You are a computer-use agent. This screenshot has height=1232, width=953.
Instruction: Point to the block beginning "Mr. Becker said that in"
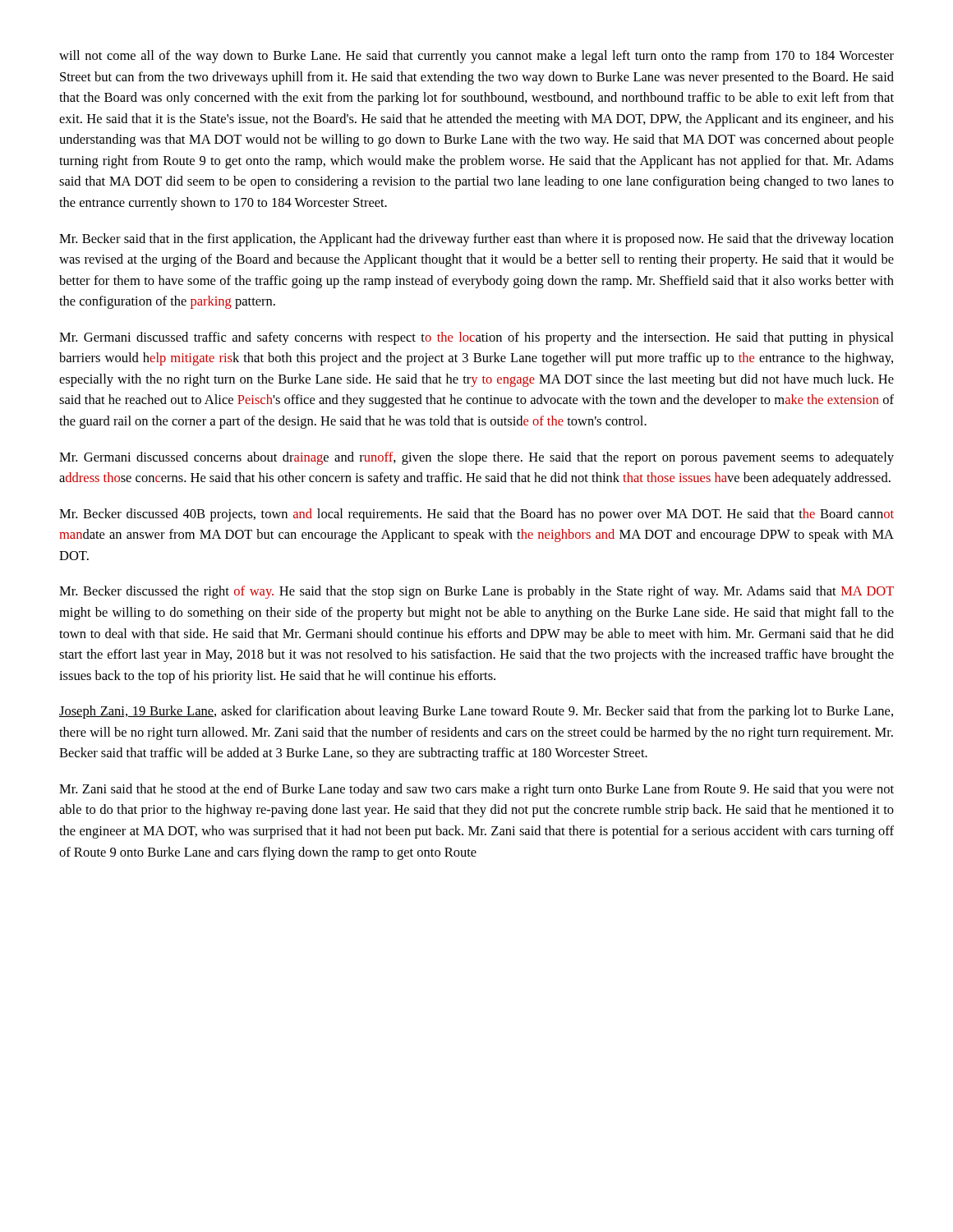pyautogui.click(x=476, y=270)
